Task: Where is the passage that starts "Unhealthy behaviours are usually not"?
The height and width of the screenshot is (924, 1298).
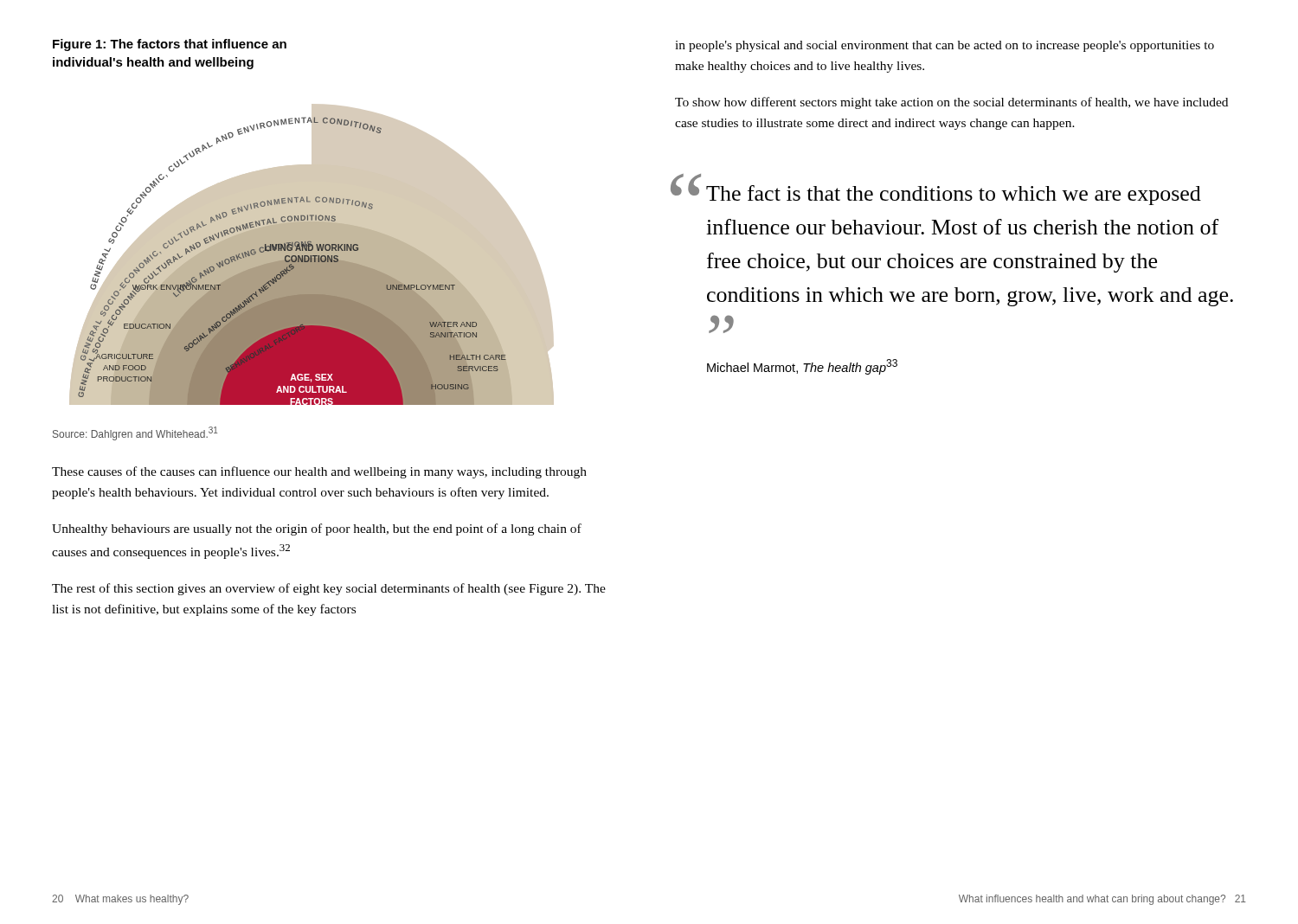Action: tap(317, 540)
